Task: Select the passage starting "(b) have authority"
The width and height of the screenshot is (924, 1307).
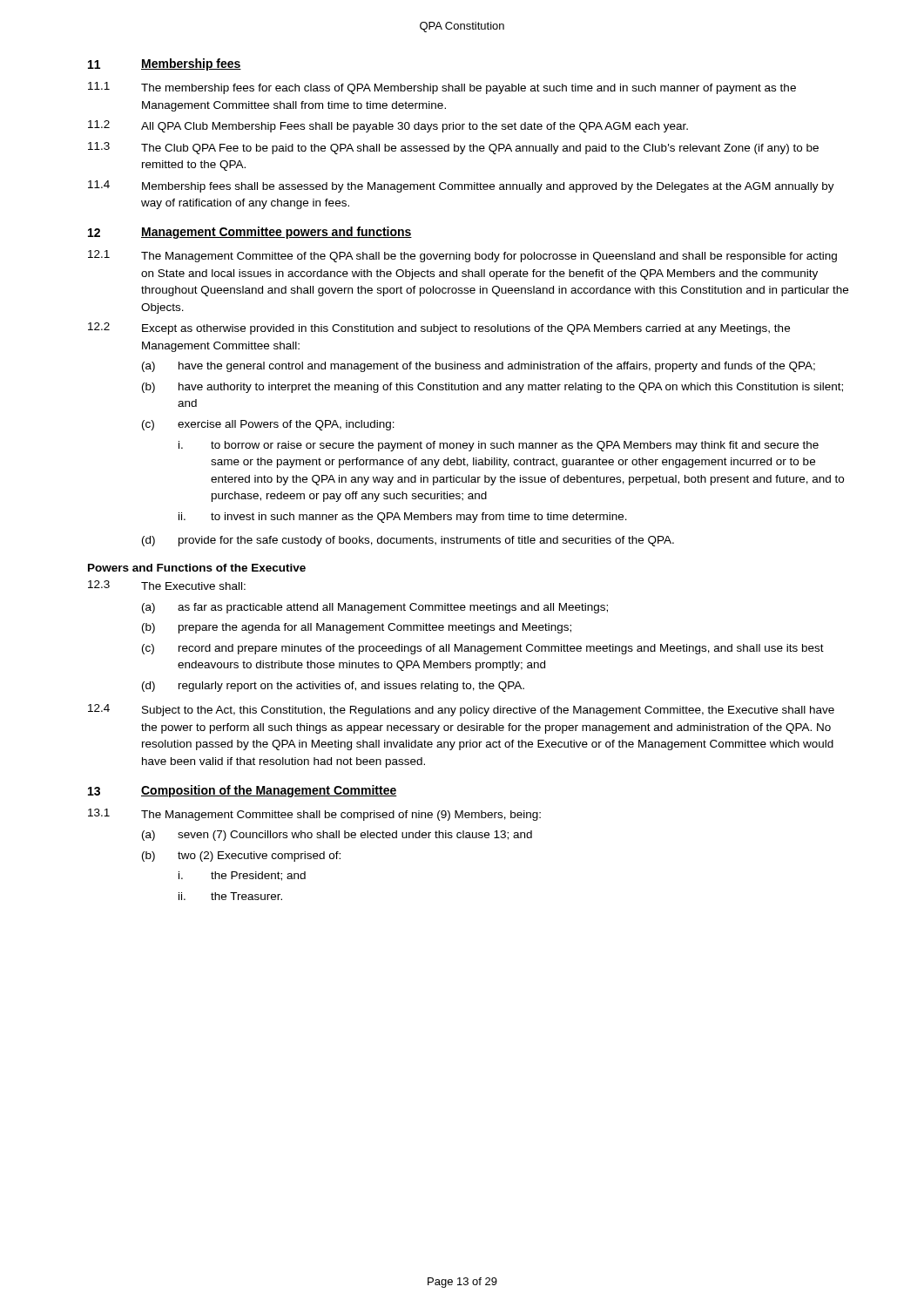Action: click(496, 395)
